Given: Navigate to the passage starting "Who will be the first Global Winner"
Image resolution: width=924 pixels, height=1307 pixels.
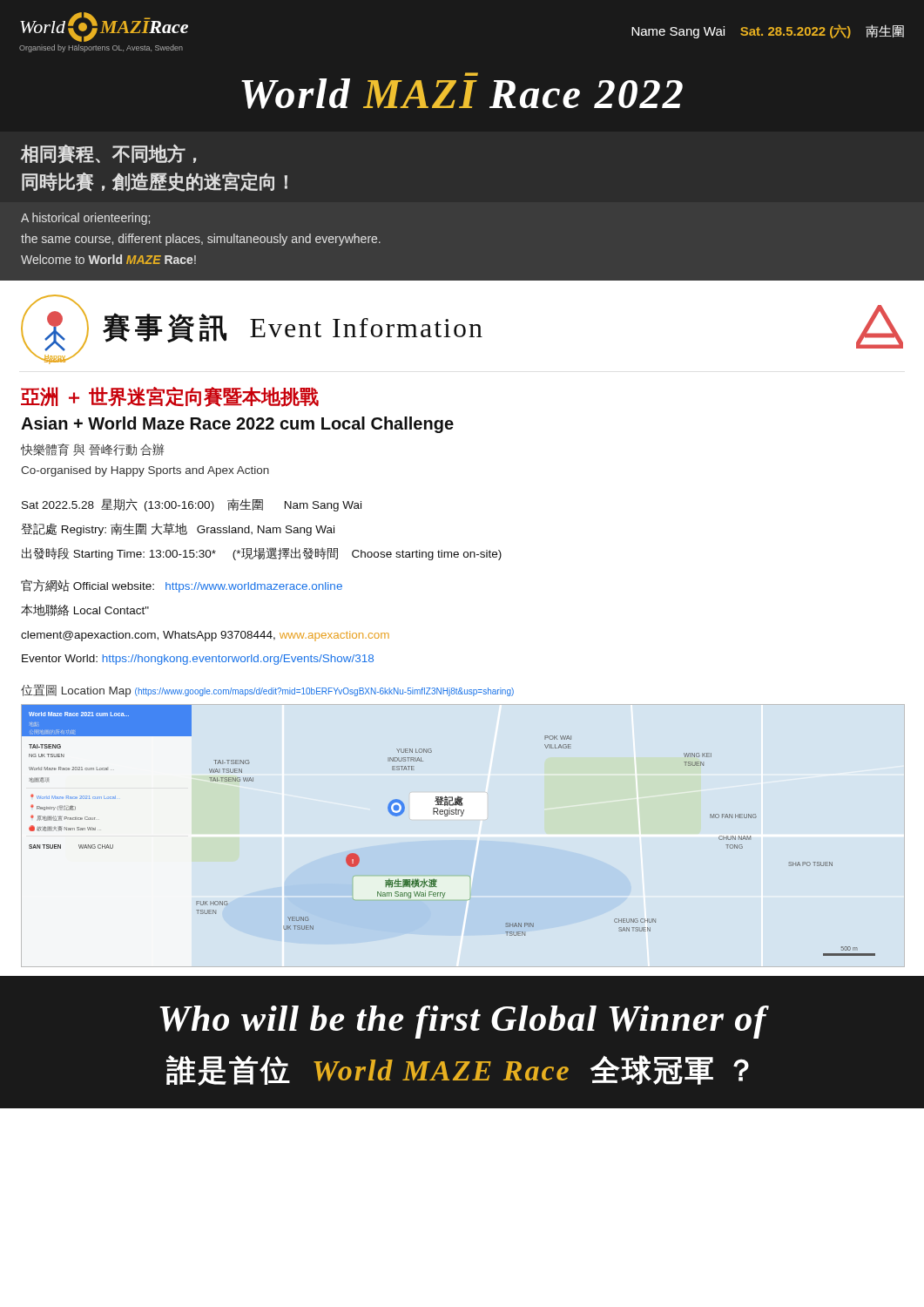Looking at the screenshot, I should pos(462,1019).
